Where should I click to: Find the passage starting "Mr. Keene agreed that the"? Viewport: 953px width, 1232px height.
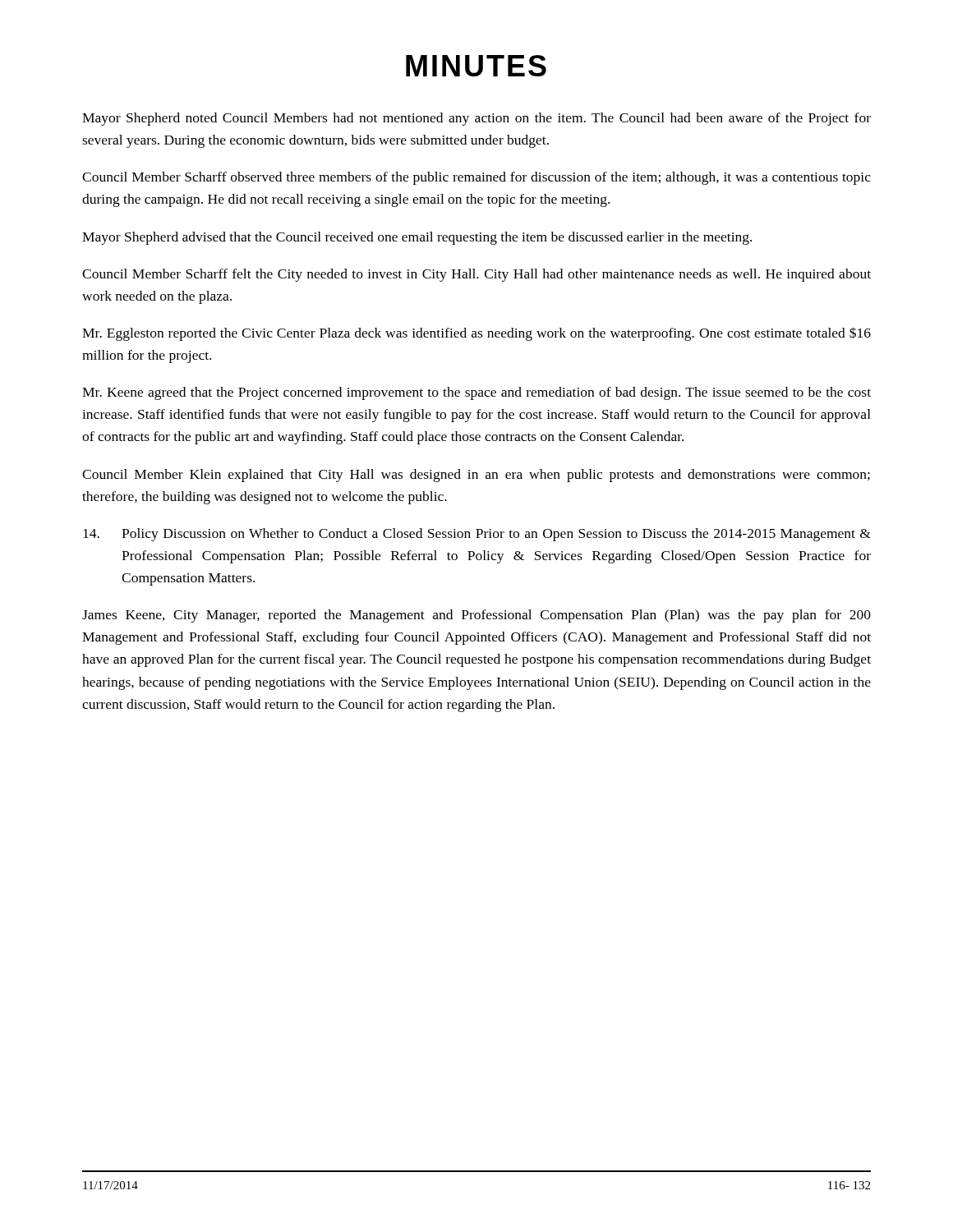pyautogui.click(x=476, y=414)
